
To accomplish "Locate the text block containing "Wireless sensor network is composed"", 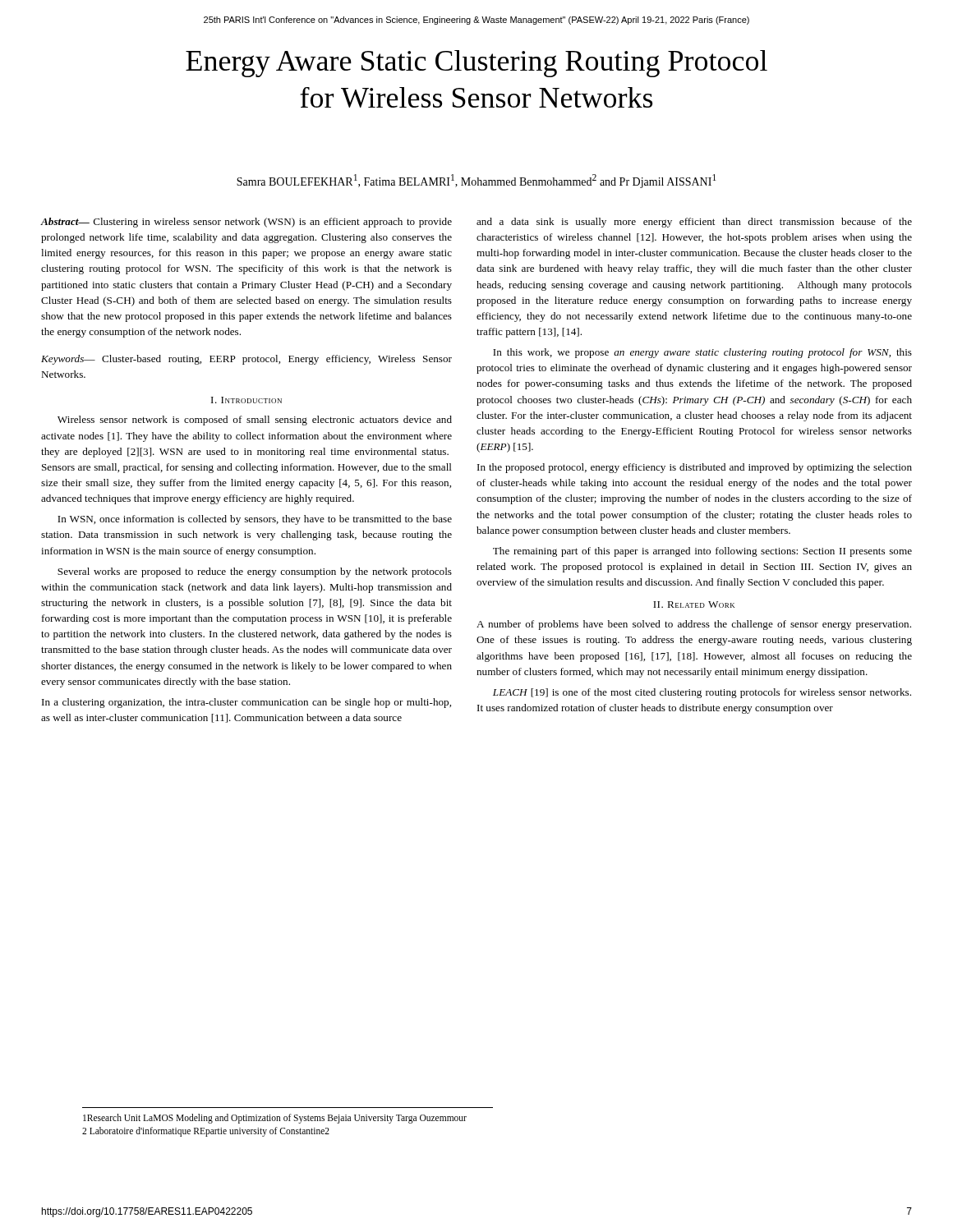I will coord(246,569).
